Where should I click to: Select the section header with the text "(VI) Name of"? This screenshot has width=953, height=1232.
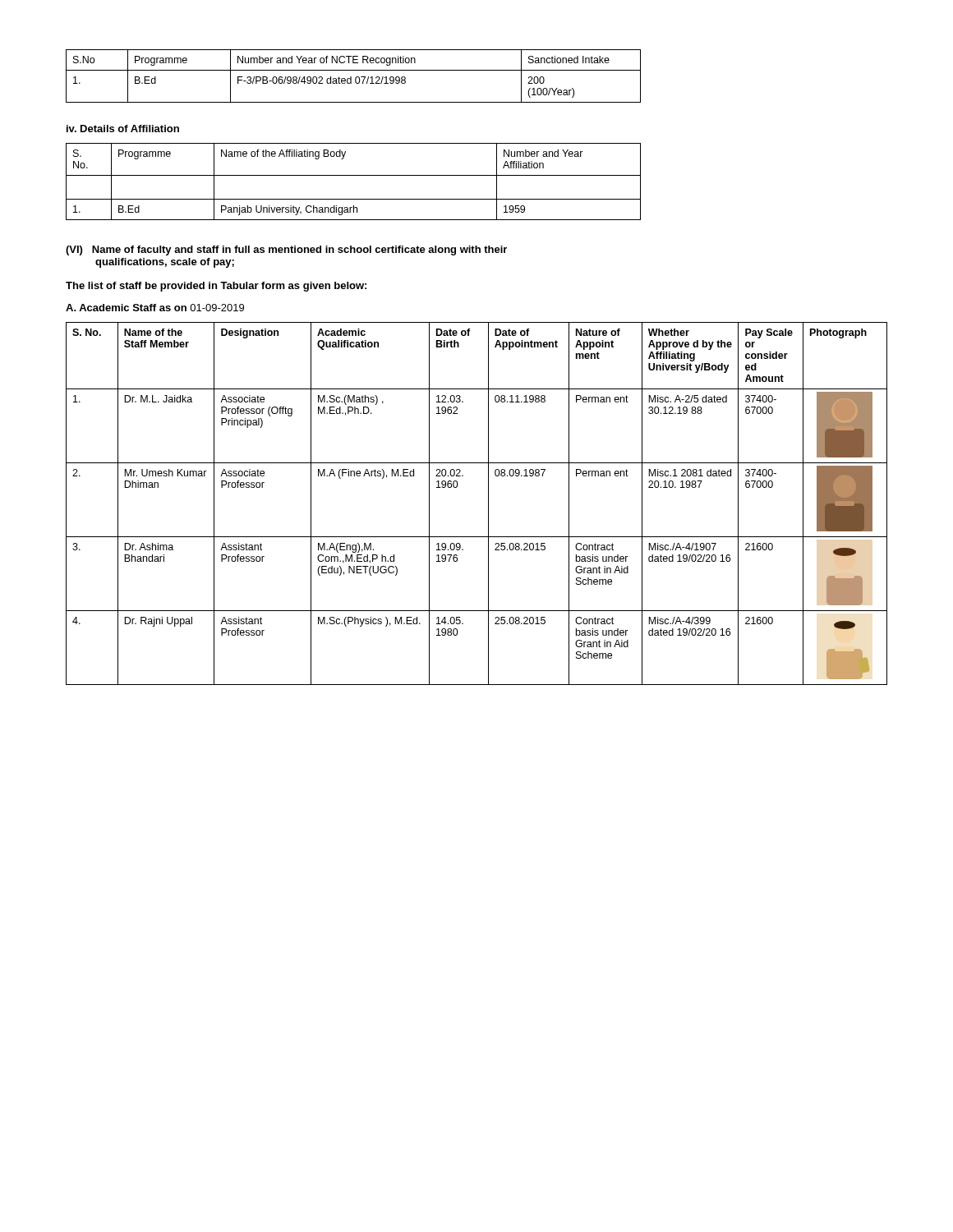(x=286, y=255)
